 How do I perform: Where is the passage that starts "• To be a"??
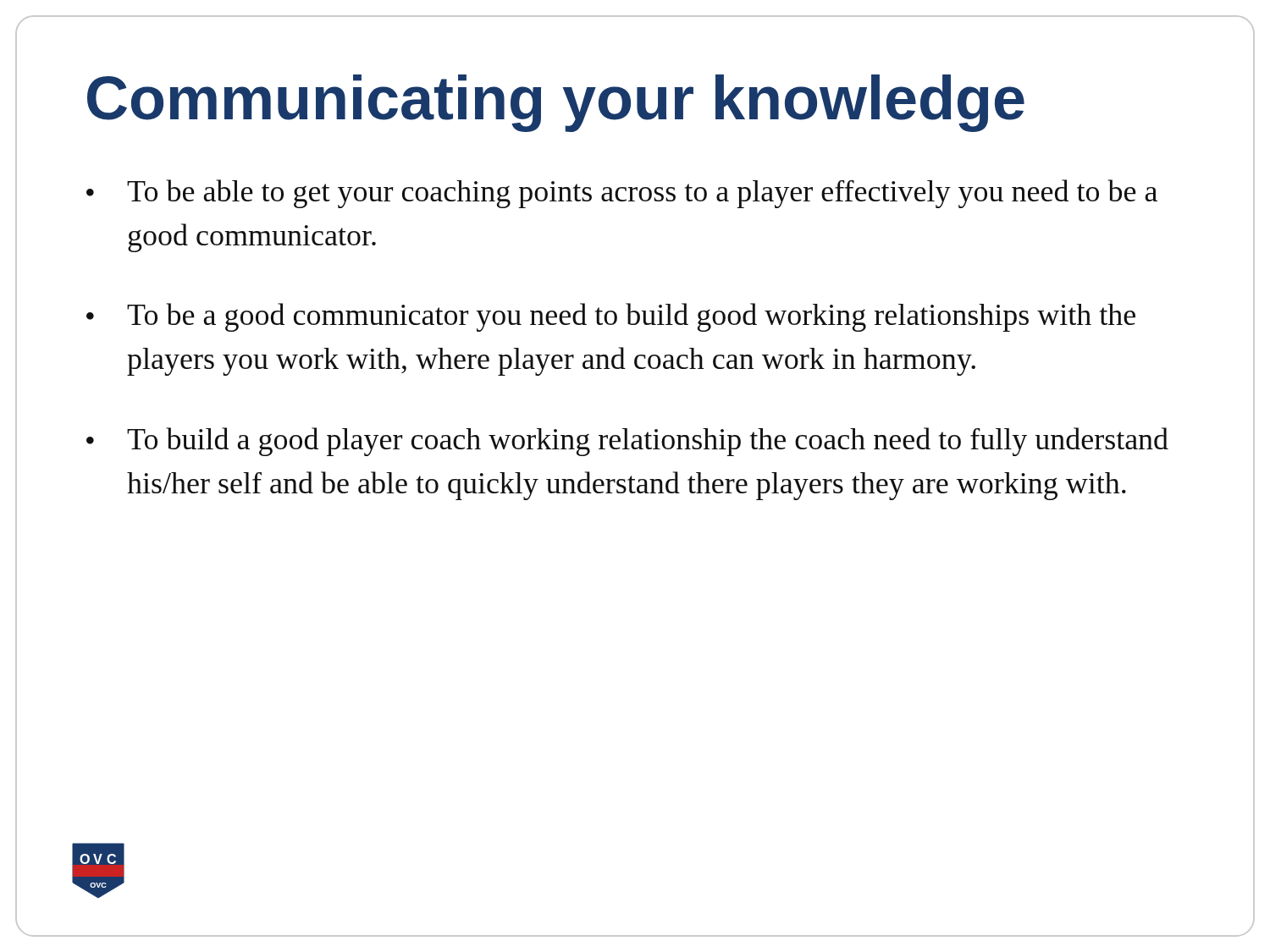tap(635, 337)
